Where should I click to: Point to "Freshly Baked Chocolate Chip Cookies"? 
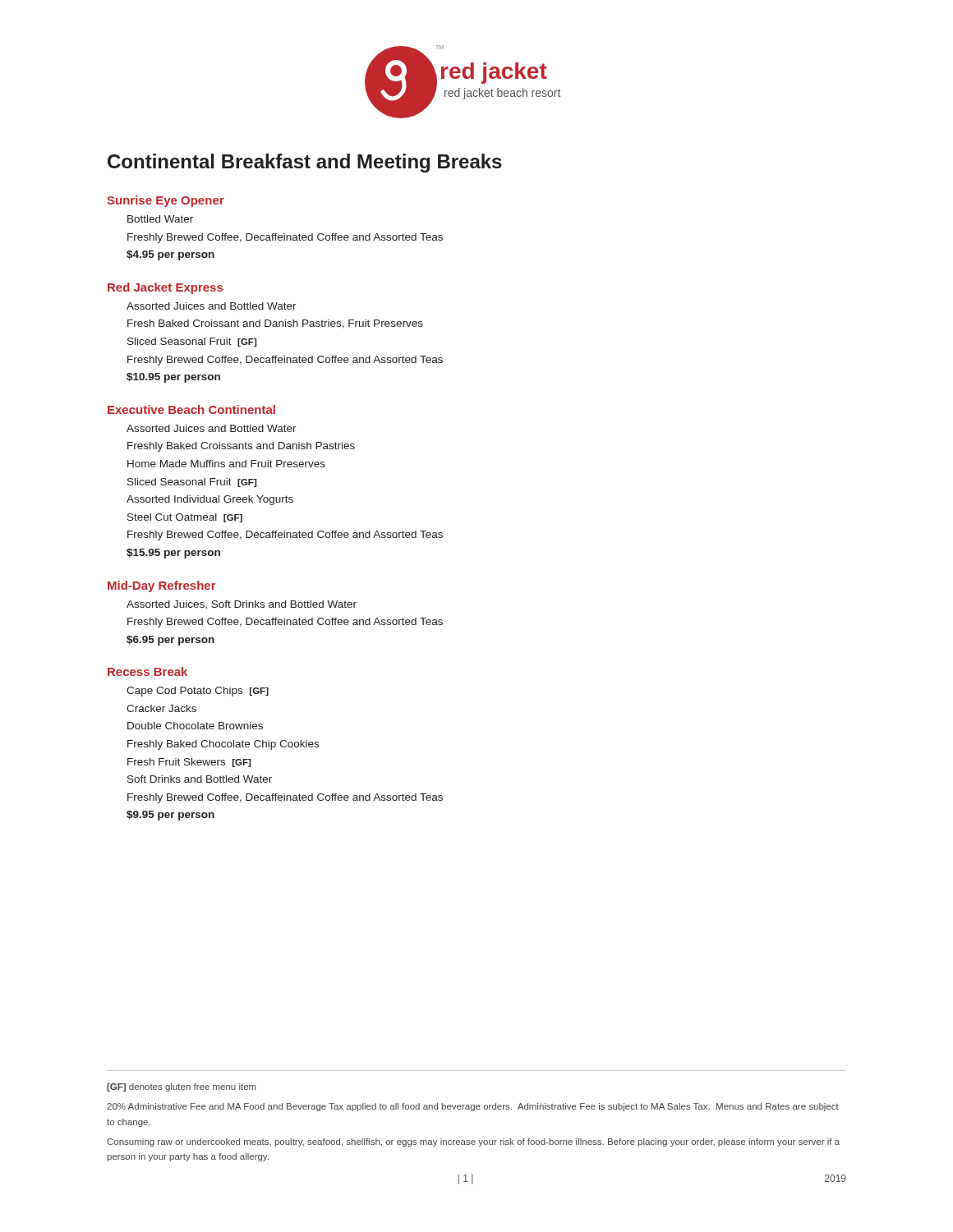point(223,744)
